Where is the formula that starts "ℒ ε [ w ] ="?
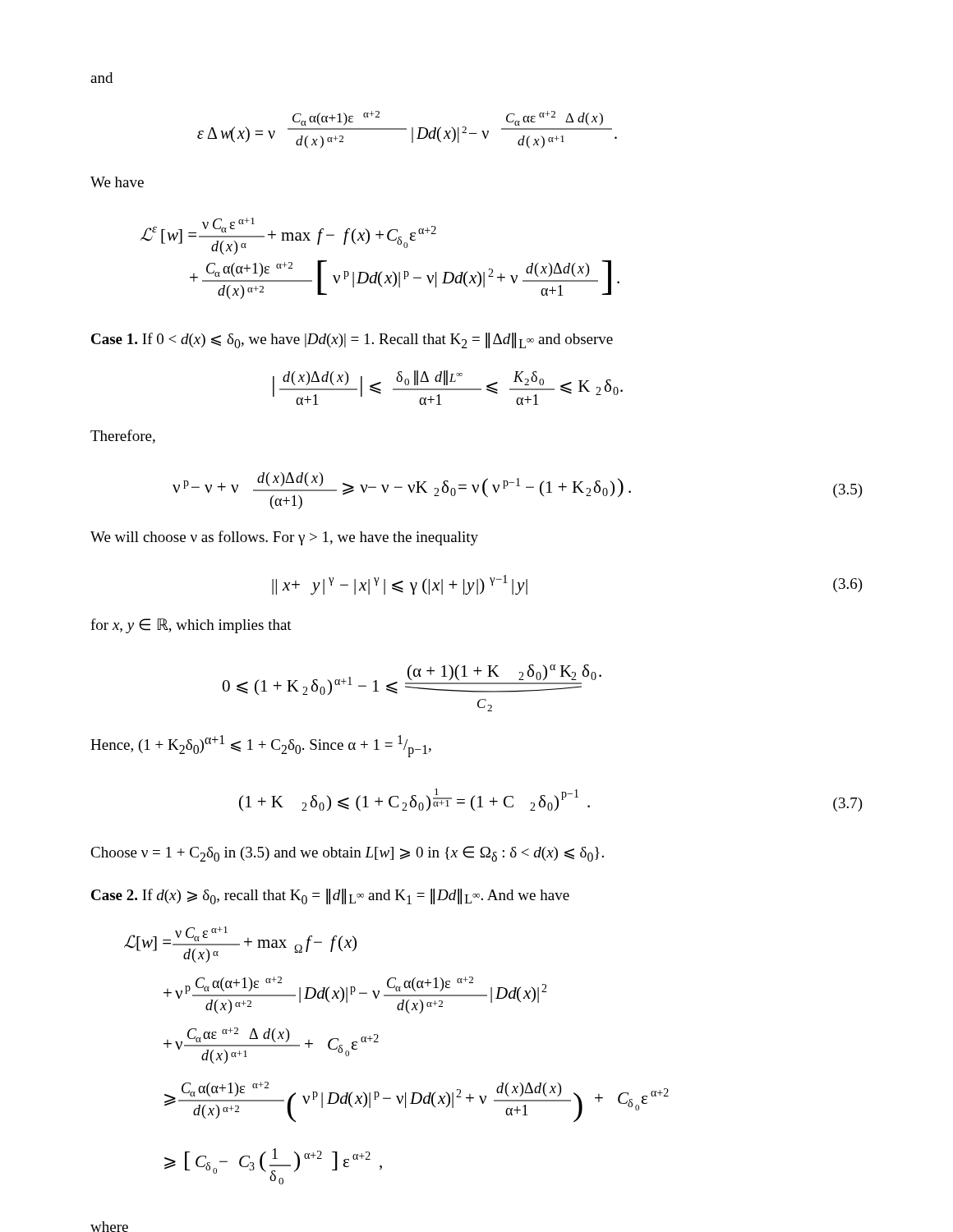953x1232 pixels. pyautogui.click(x=501, y=259)
